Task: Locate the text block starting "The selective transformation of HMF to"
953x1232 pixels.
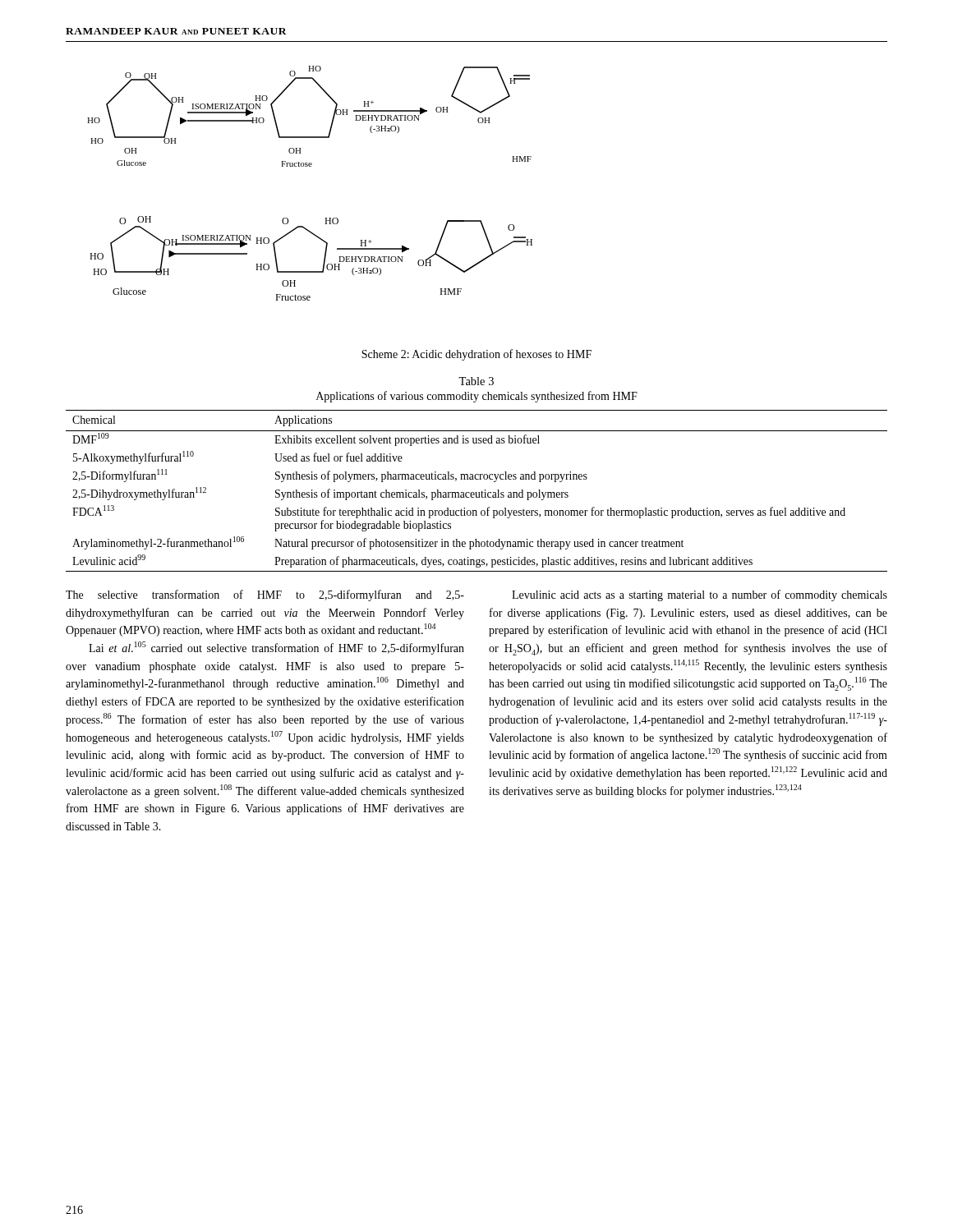Action: [x=265, y=711]
